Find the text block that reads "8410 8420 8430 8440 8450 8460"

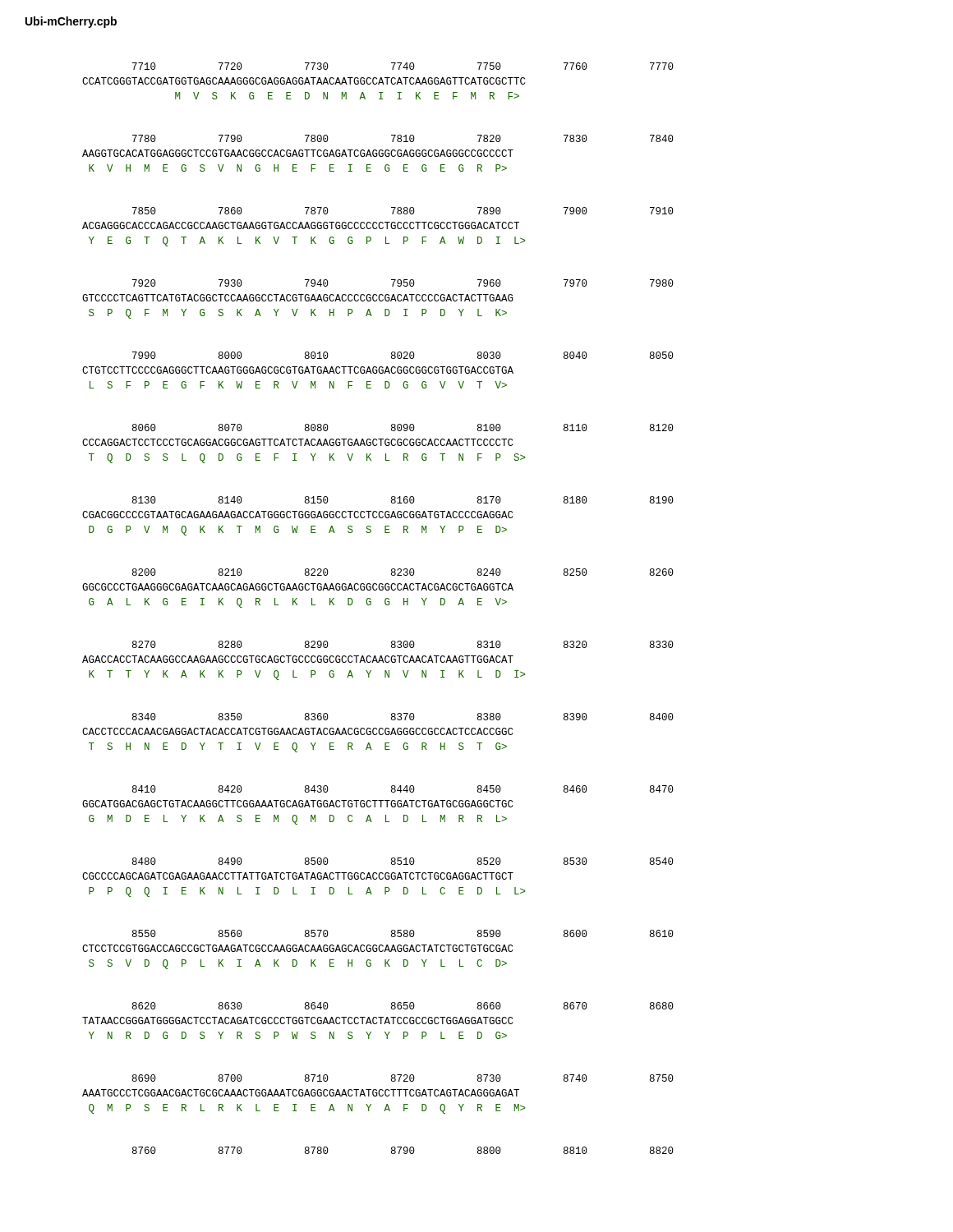(378, 813)
